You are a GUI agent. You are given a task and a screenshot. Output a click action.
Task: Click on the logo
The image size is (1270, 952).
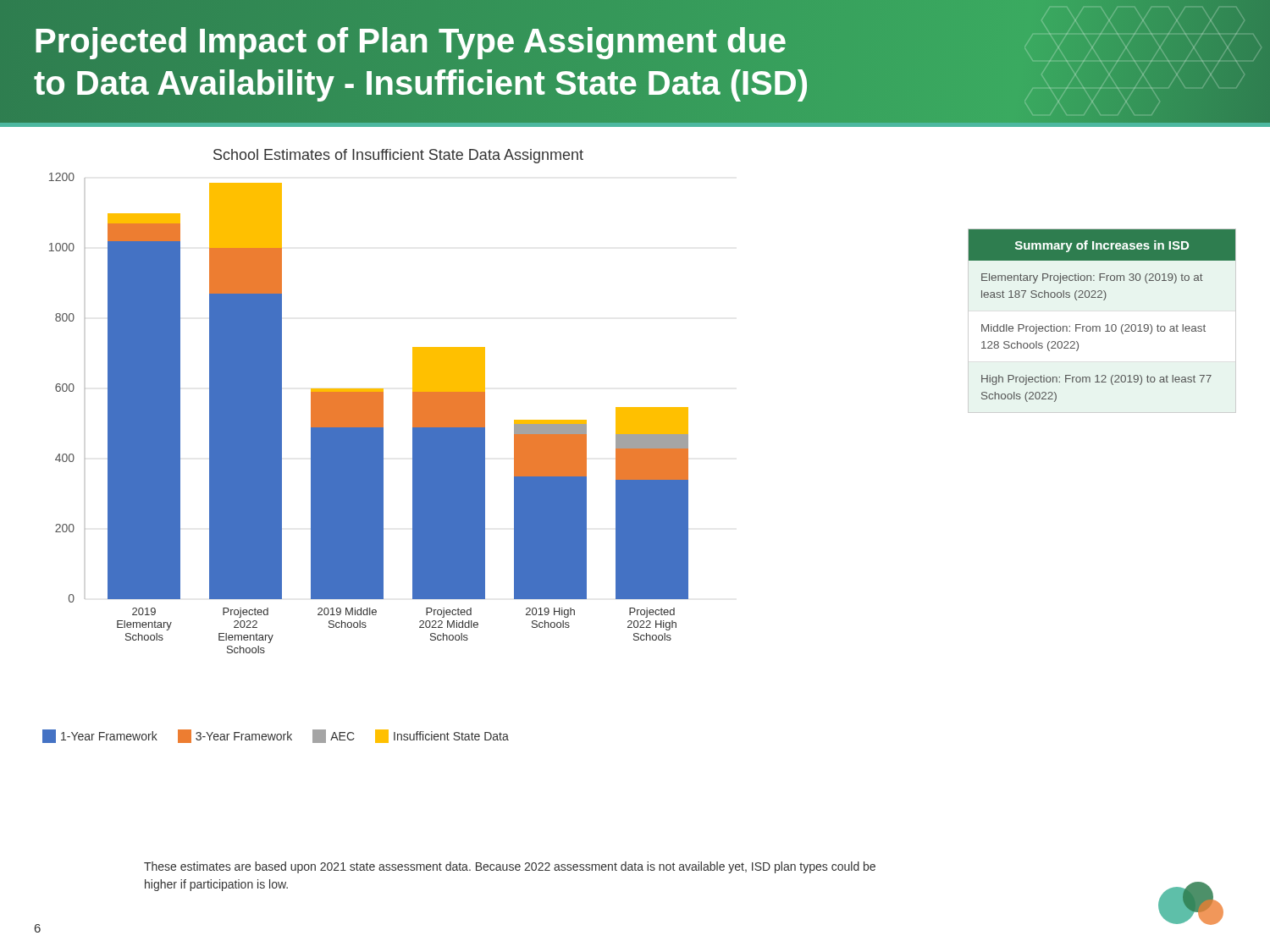click(1192, 905)
